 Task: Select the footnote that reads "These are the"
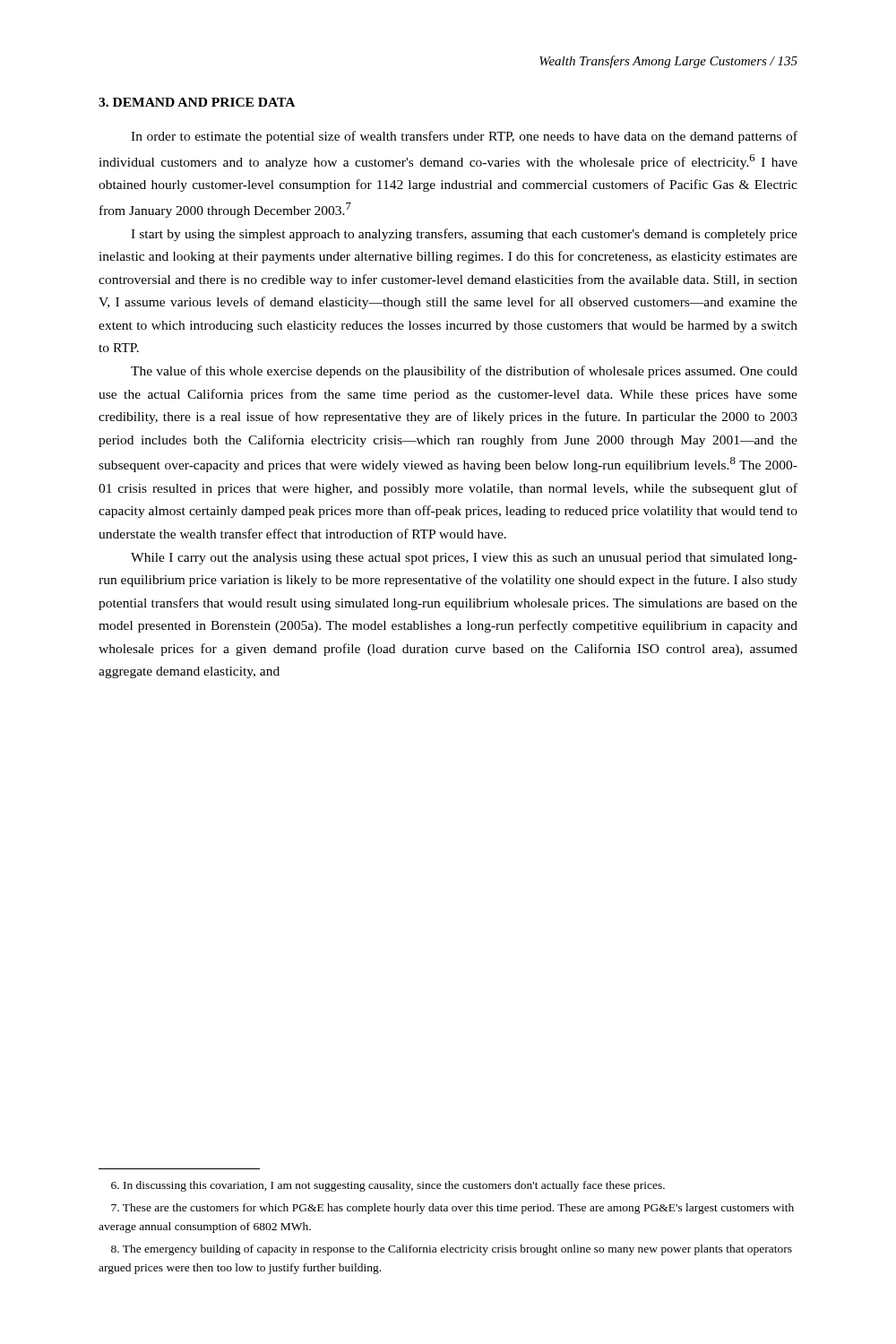446,1217
